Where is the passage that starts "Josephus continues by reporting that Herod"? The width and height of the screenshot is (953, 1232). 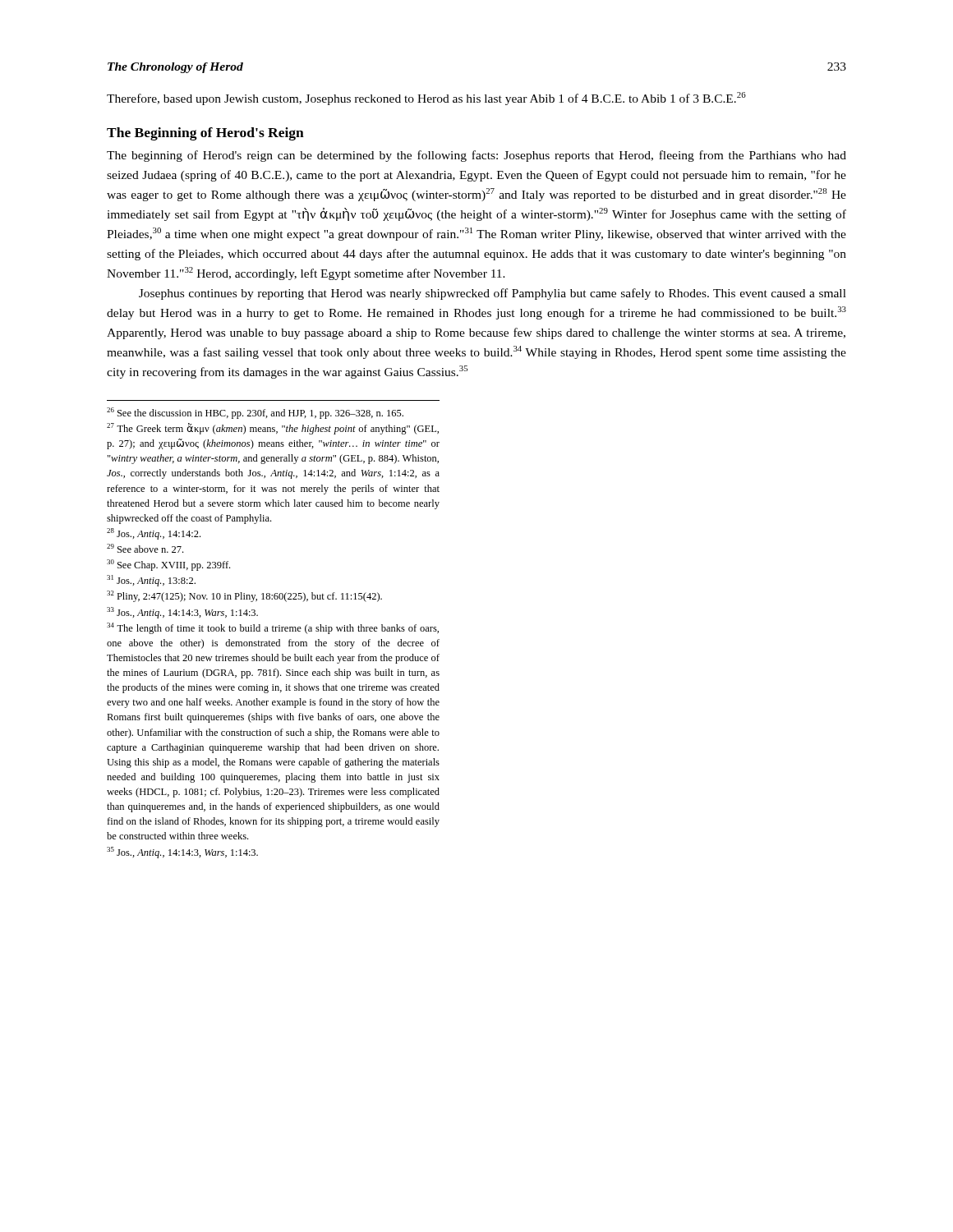476,333
